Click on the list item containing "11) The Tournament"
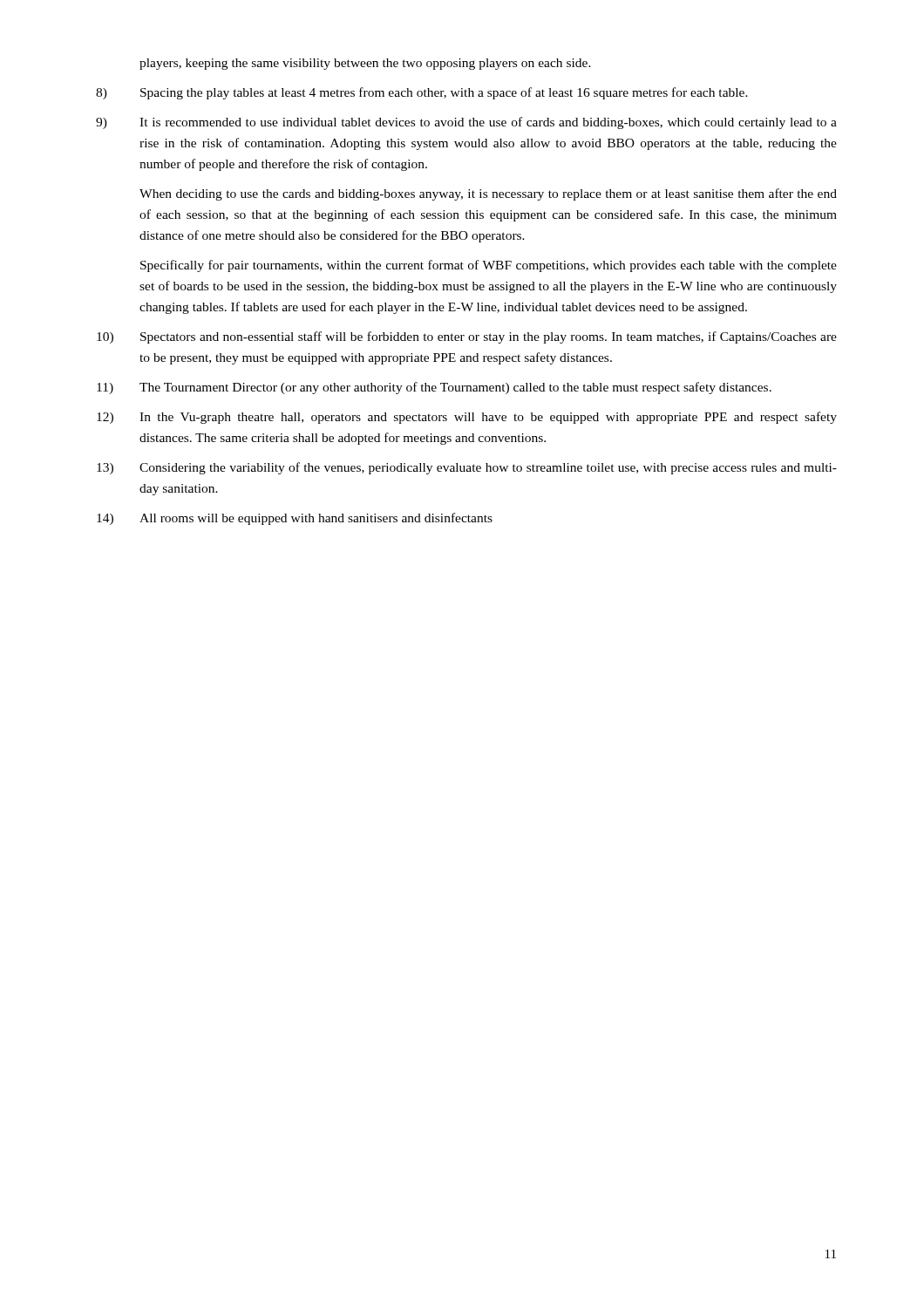 [x=466, y=387]
